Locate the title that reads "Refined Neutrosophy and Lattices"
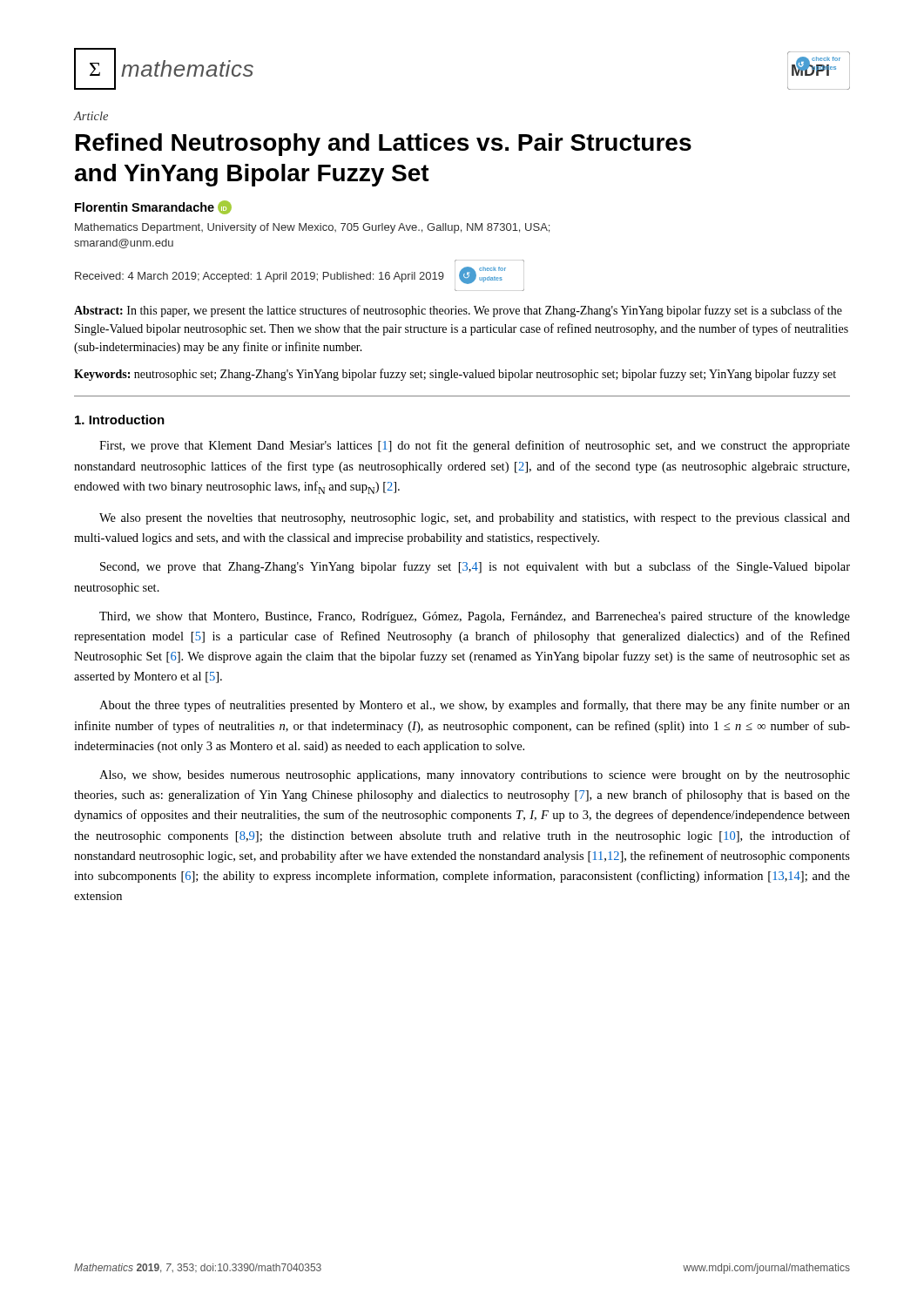The height and width of the screenshot is (1307, 924). point(383,158)
